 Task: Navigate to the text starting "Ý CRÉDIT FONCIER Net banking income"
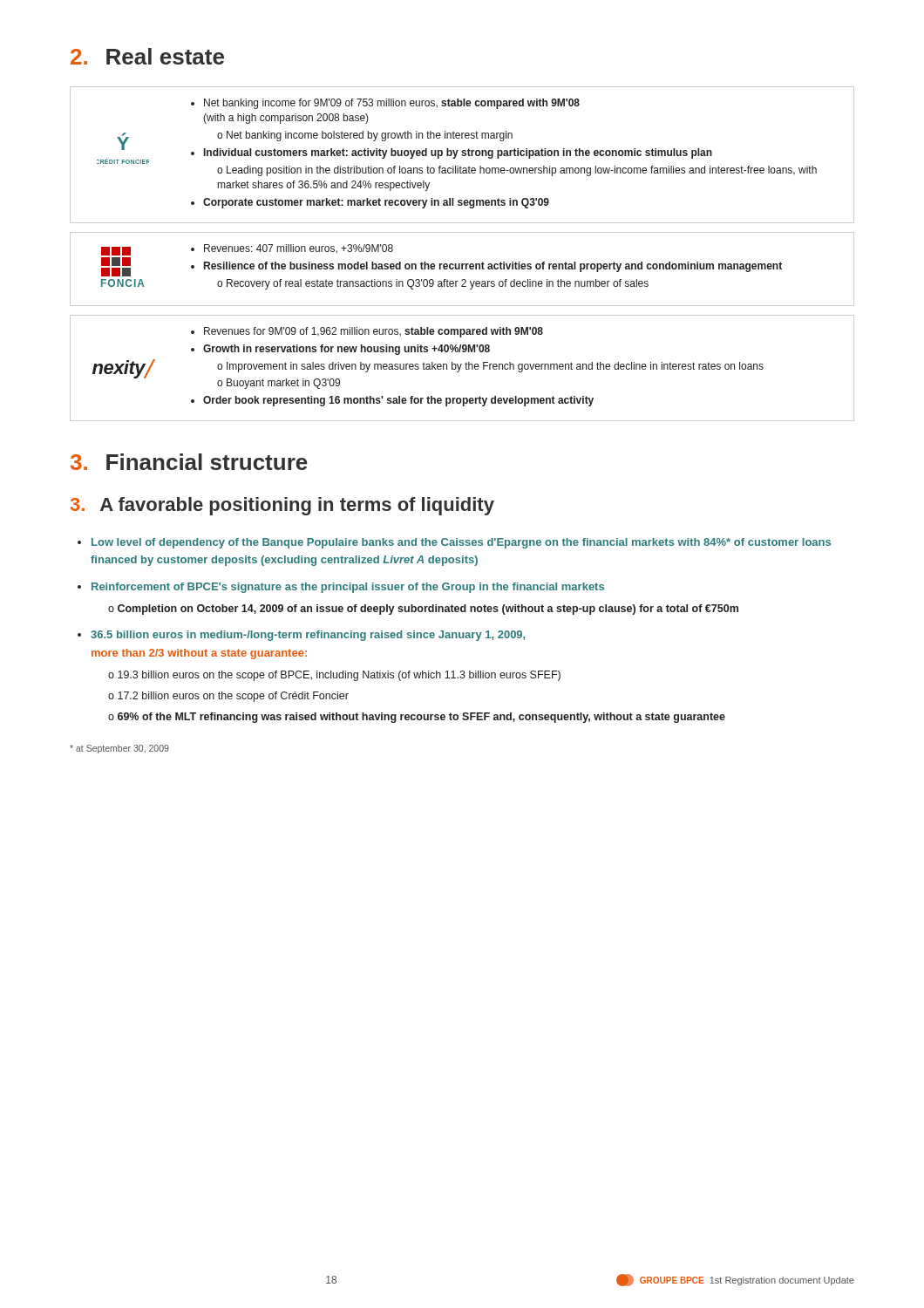(462, 155)
